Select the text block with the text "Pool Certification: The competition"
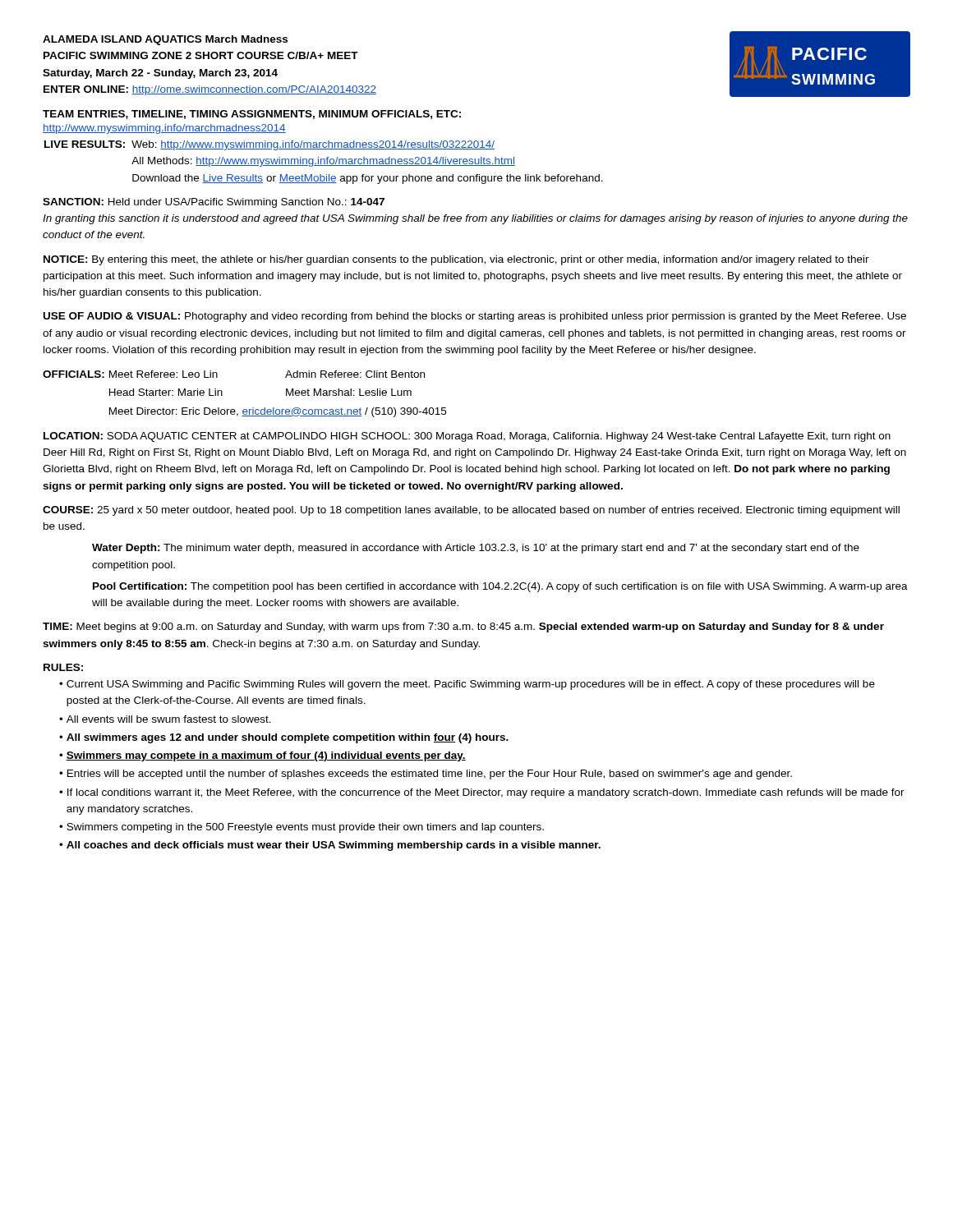953x1232 pixels. [500, 594]
